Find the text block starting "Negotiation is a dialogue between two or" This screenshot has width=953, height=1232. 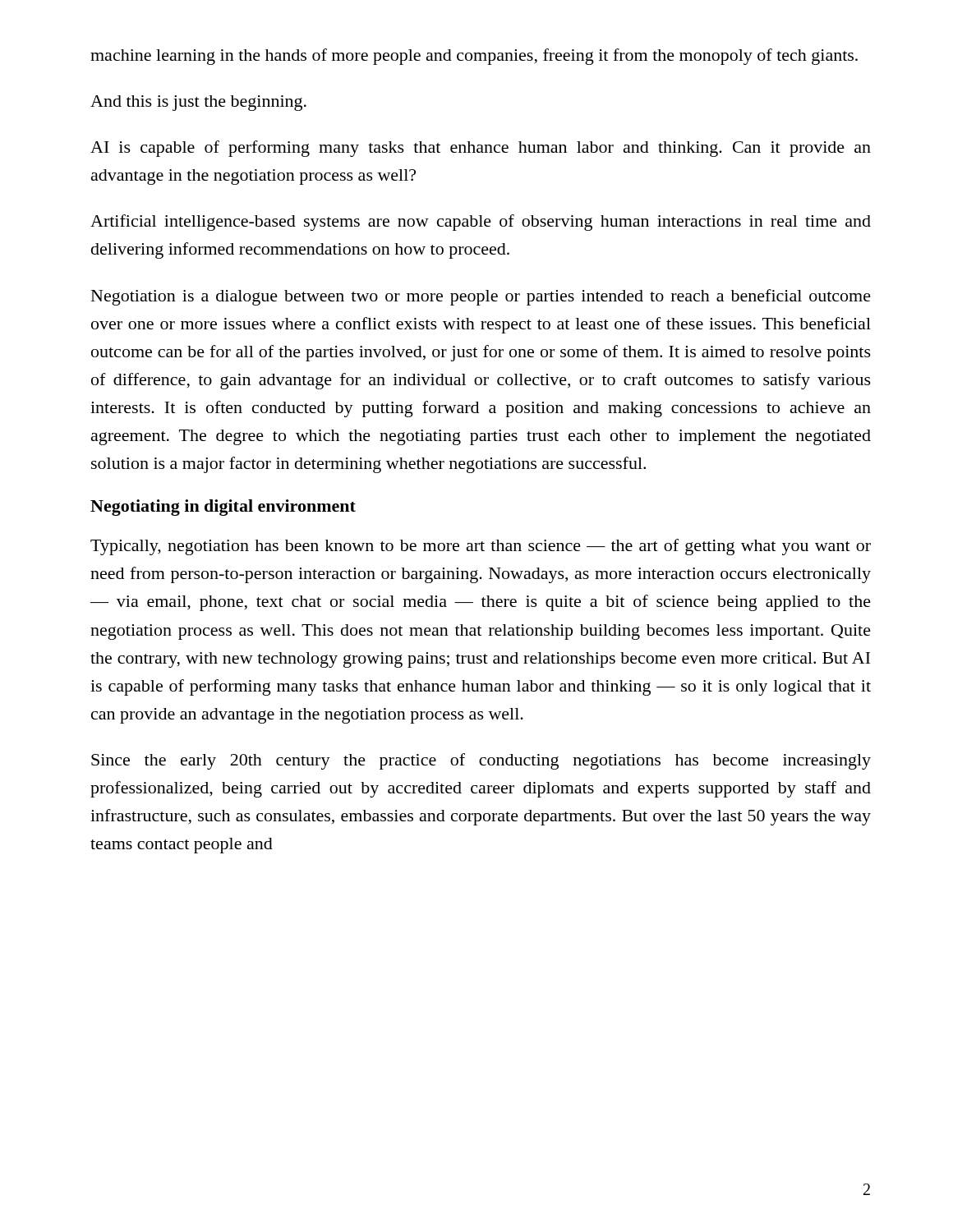coord(481,379)
